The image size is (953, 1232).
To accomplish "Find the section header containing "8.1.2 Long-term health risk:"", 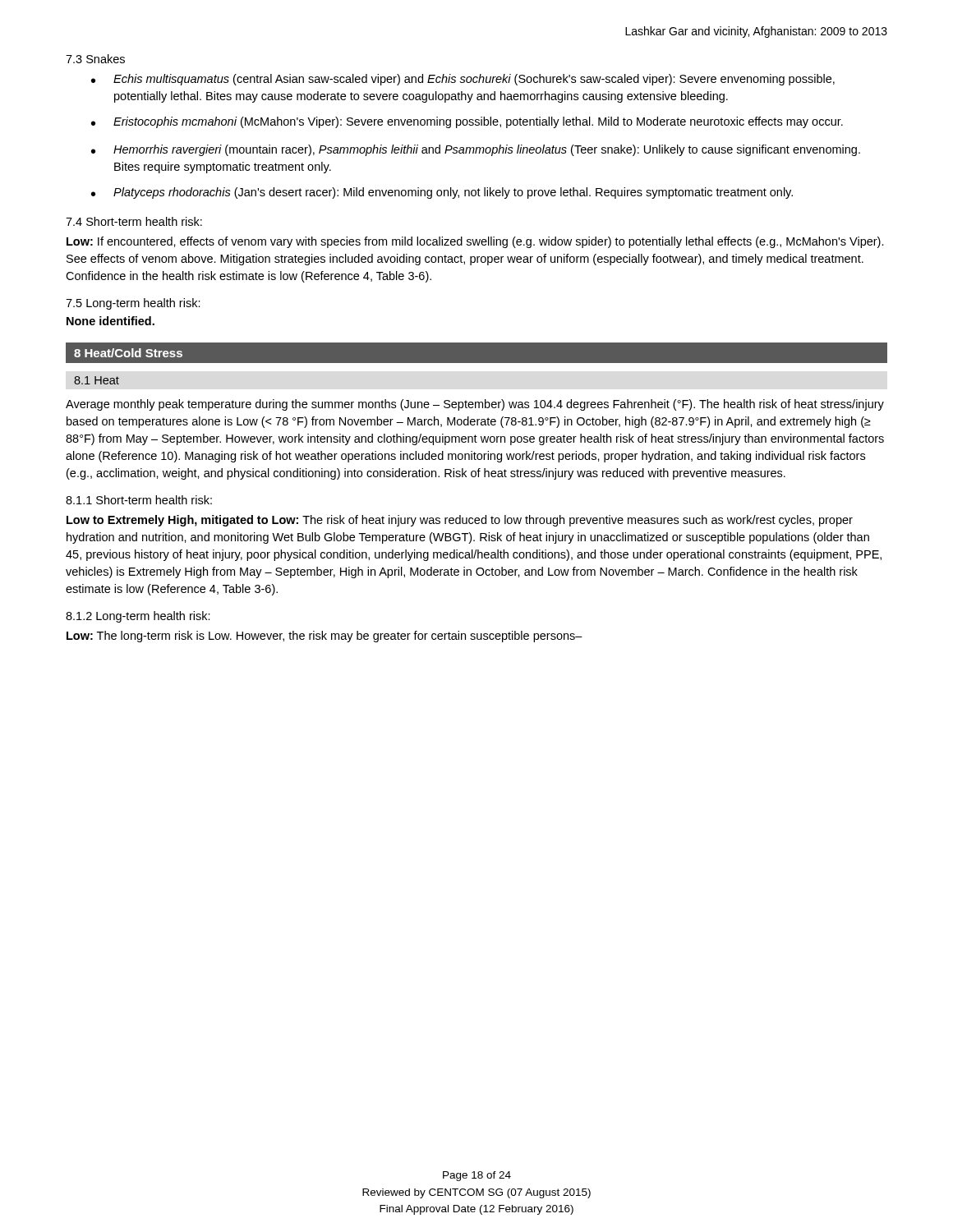I will (138, 616).
